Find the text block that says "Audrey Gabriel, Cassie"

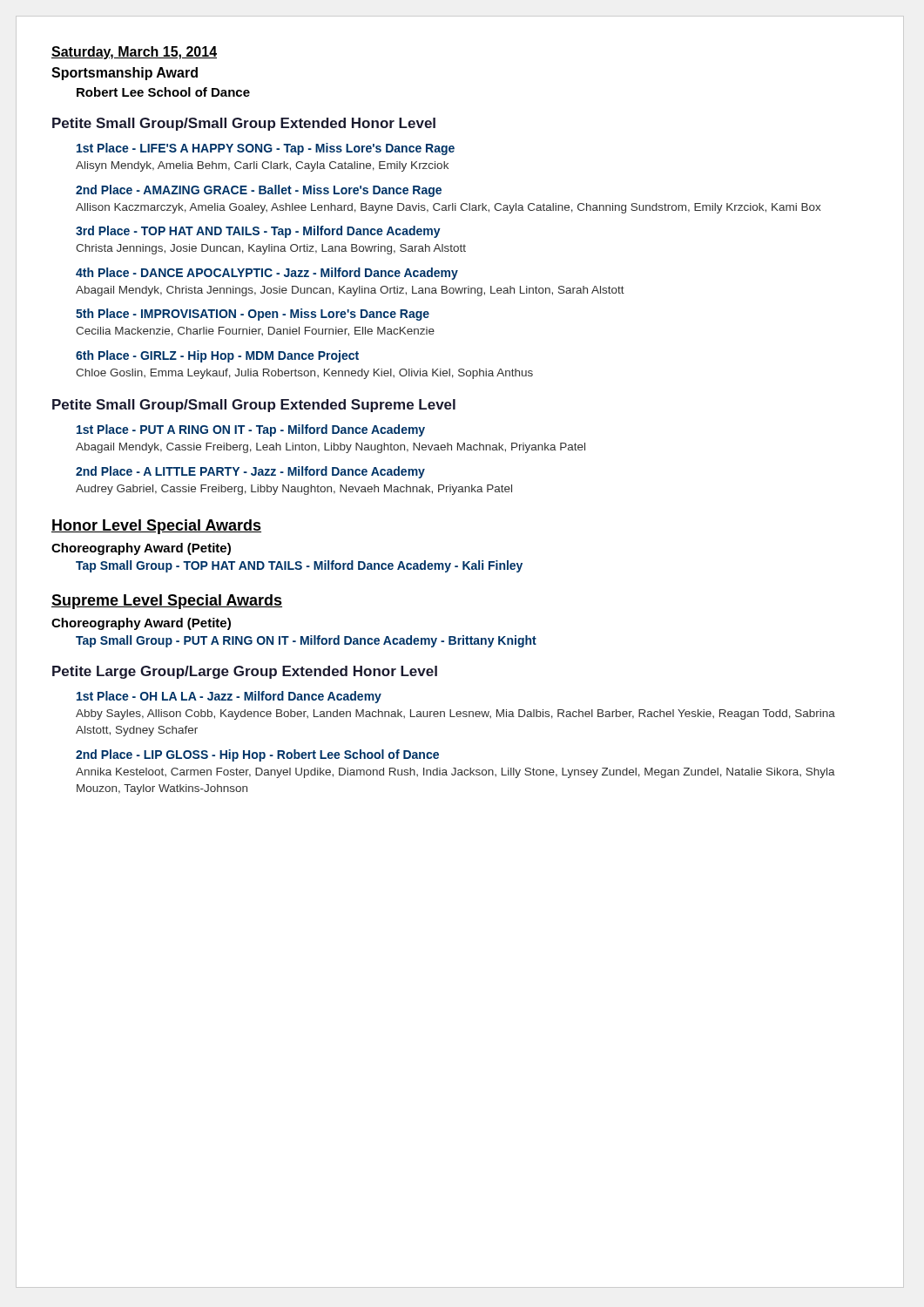click(x=294, y=488)
